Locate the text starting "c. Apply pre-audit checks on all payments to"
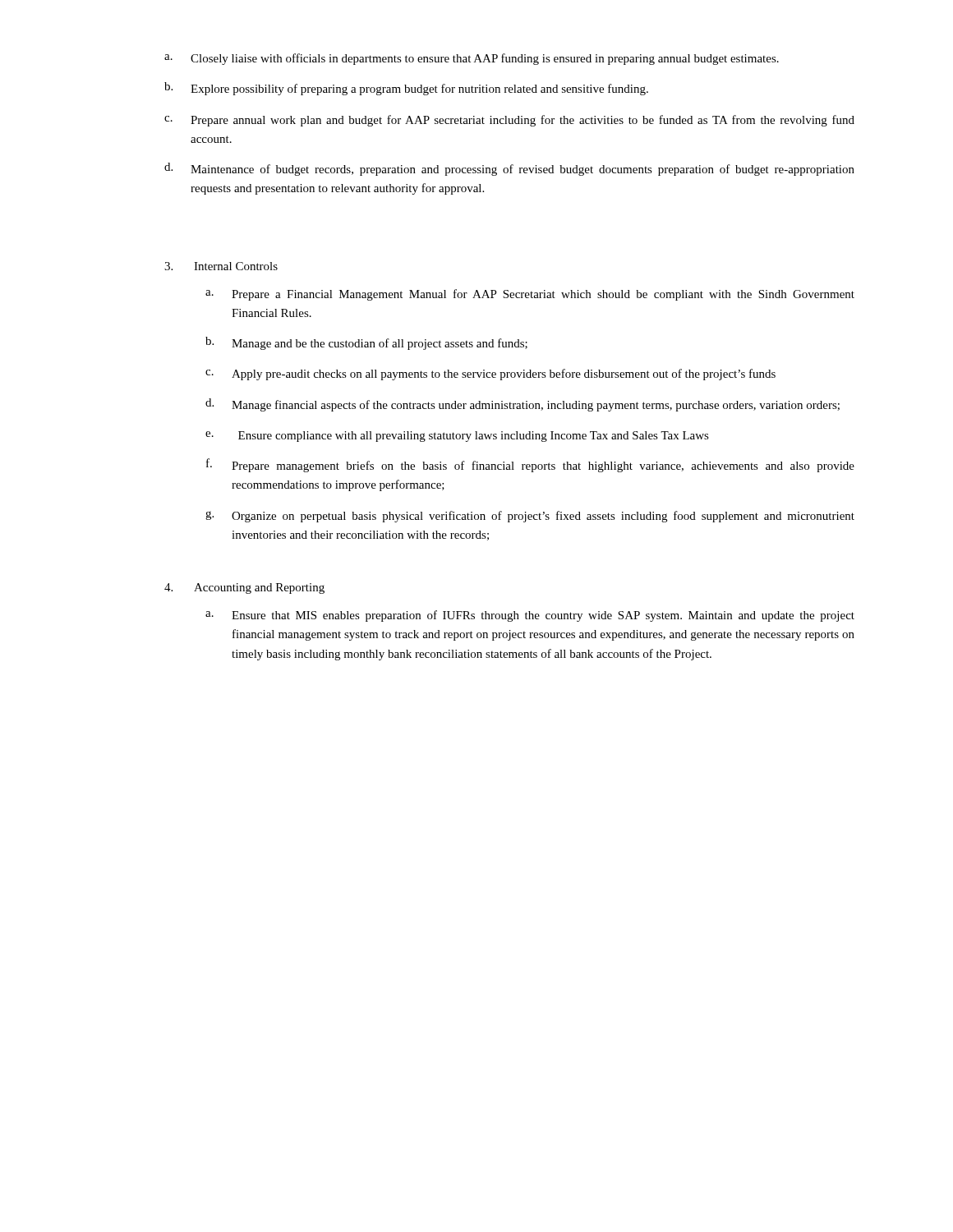Image resolution: width=953 pixels, height=1232 pixels. pos(530,374)
